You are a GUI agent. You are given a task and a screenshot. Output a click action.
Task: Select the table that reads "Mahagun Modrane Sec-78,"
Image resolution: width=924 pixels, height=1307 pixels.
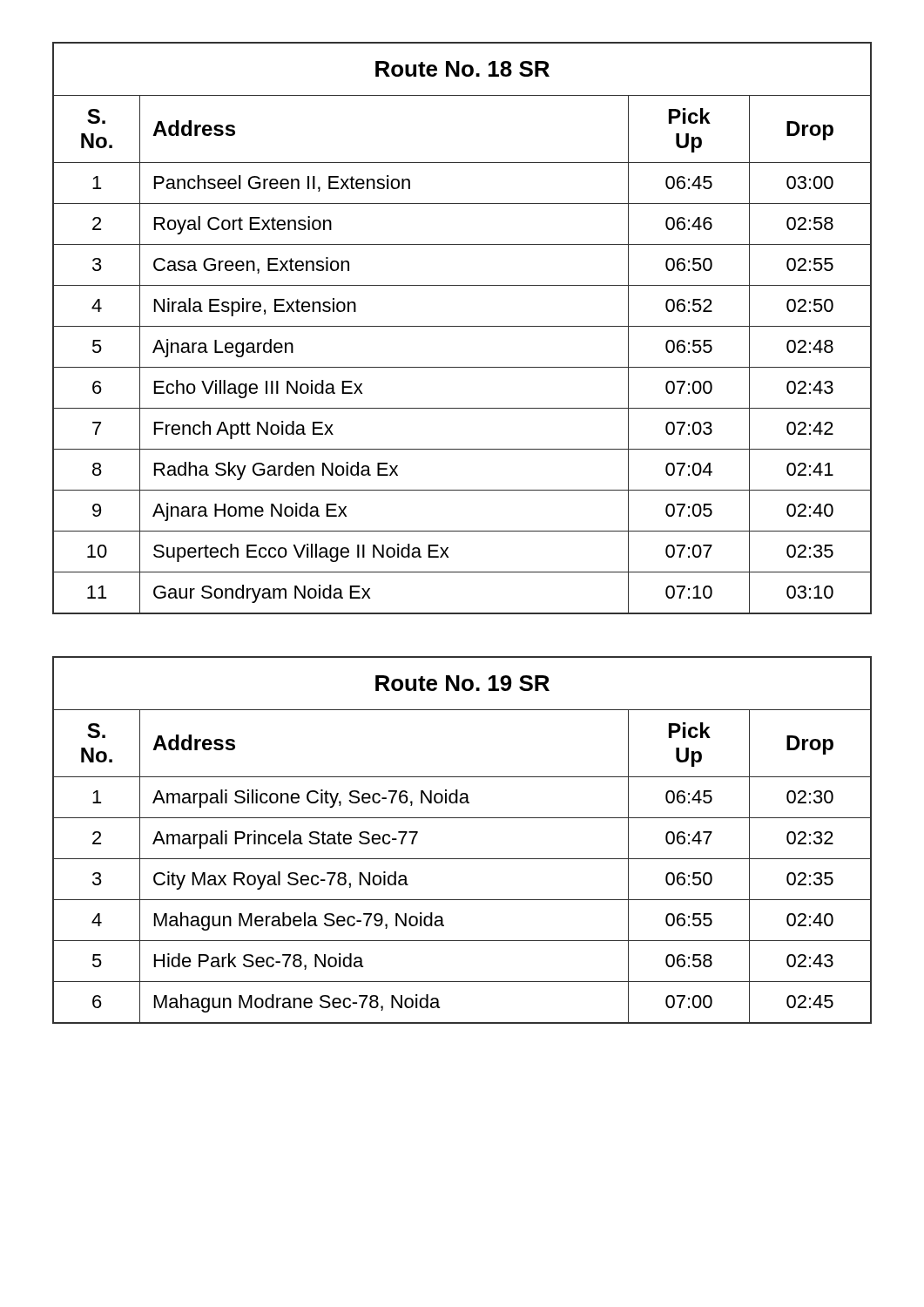(462, 840)
